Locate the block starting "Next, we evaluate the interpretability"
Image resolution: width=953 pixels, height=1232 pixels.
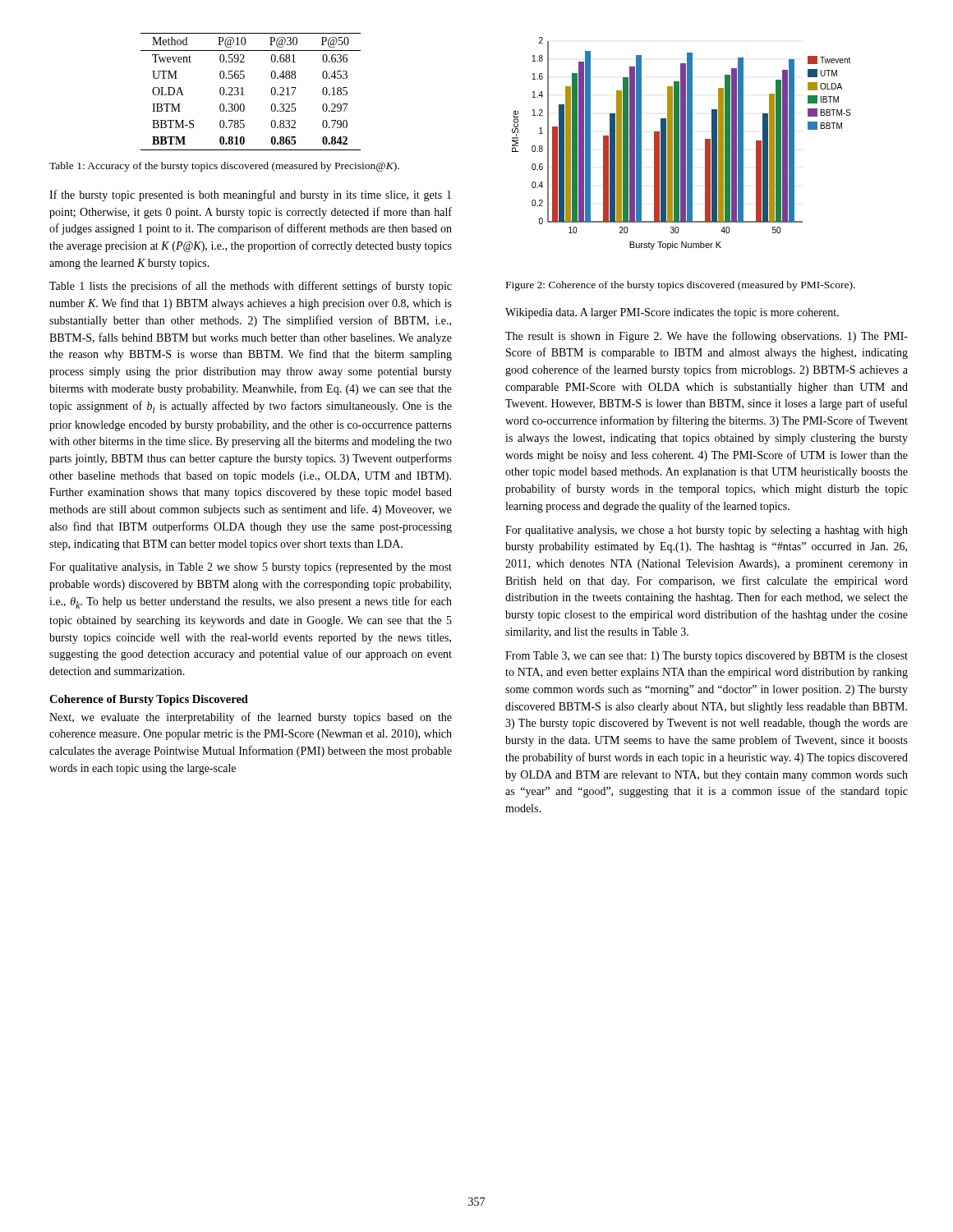coord(251,743)
